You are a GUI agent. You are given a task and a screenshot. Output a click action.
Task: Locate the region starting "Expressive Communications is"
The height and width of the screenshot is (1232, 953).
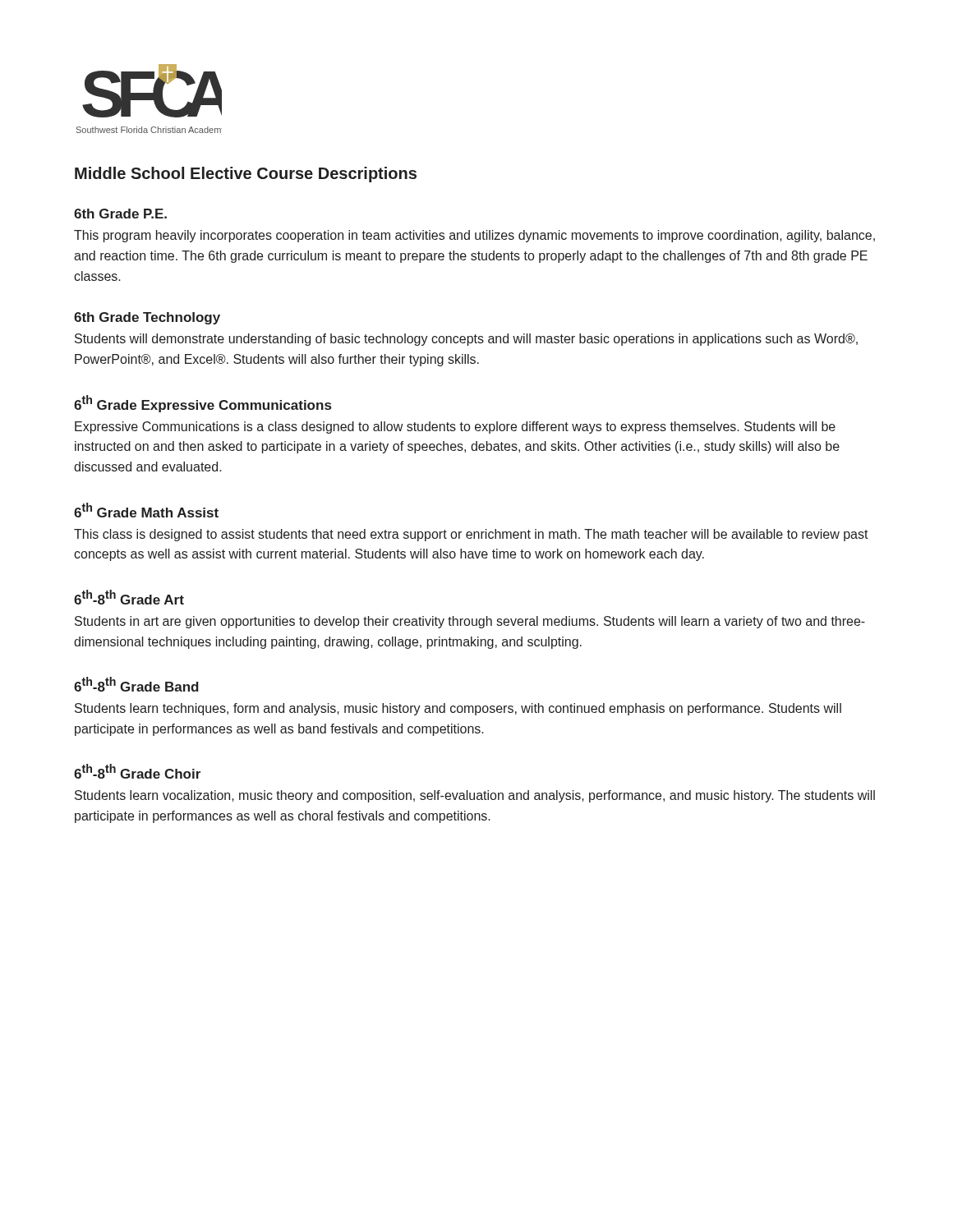(x=457, y=447)
